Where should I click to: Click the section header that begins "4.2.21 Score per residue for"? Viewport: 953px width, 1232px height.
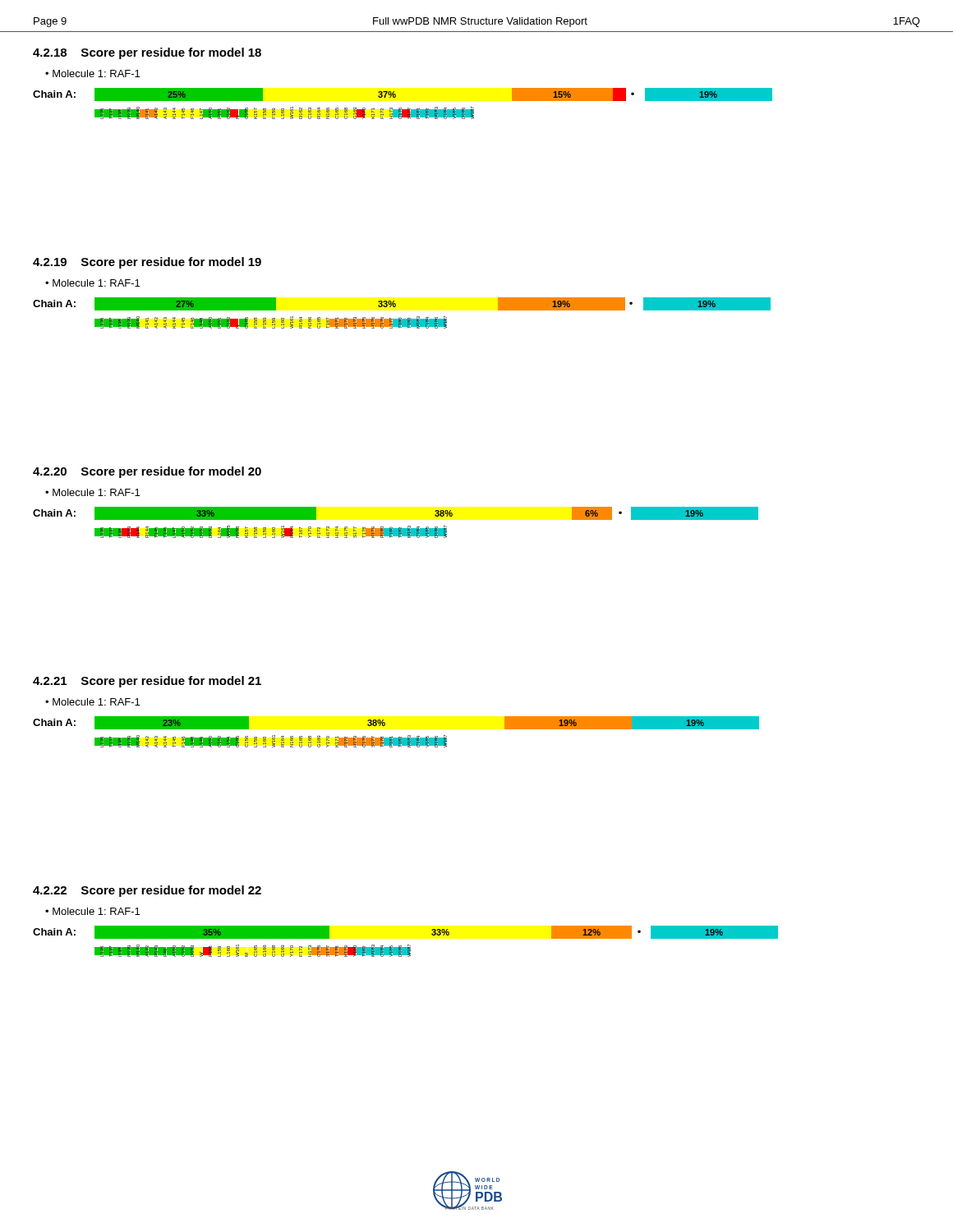click(147, 680)
